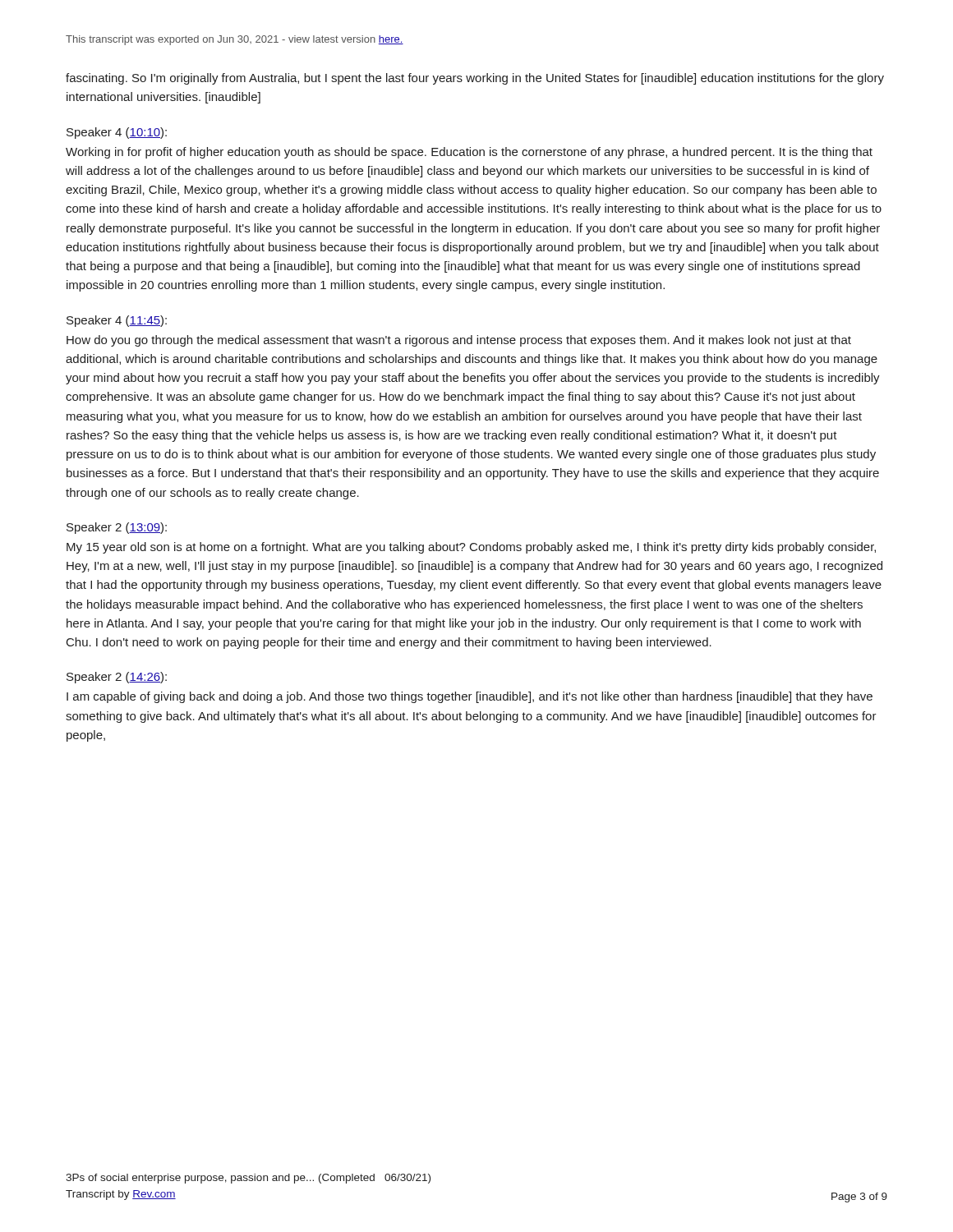Point to the block beginning "I am capable"
The width and height of the screenshot is (953, 1232).
471,715
